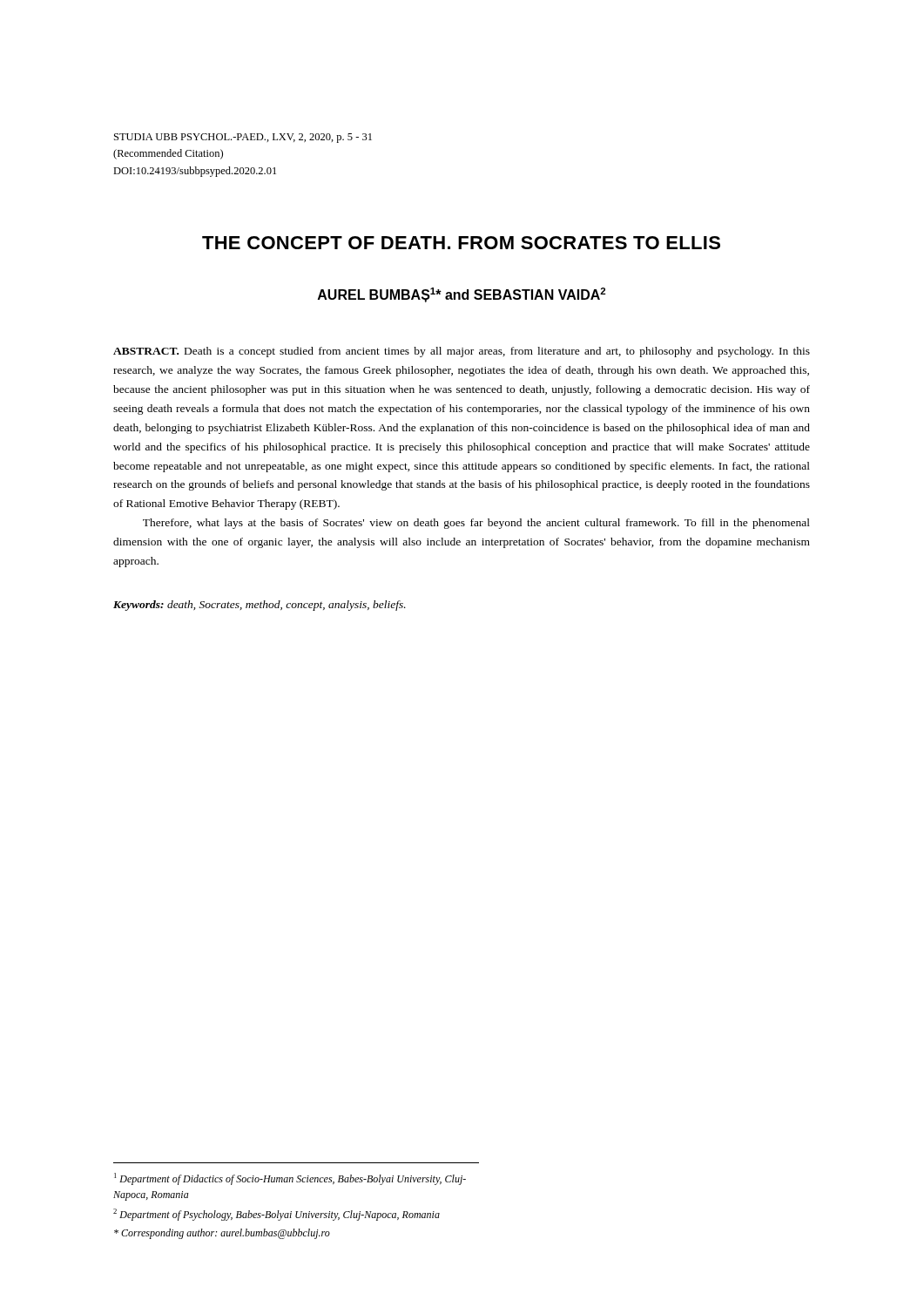924x1307 pixels.
Task: Click on the footnote that reads "2 Department of Psychology, Babes-Bolyai University, Cluj-Napoca,"
Action: 276,1214
